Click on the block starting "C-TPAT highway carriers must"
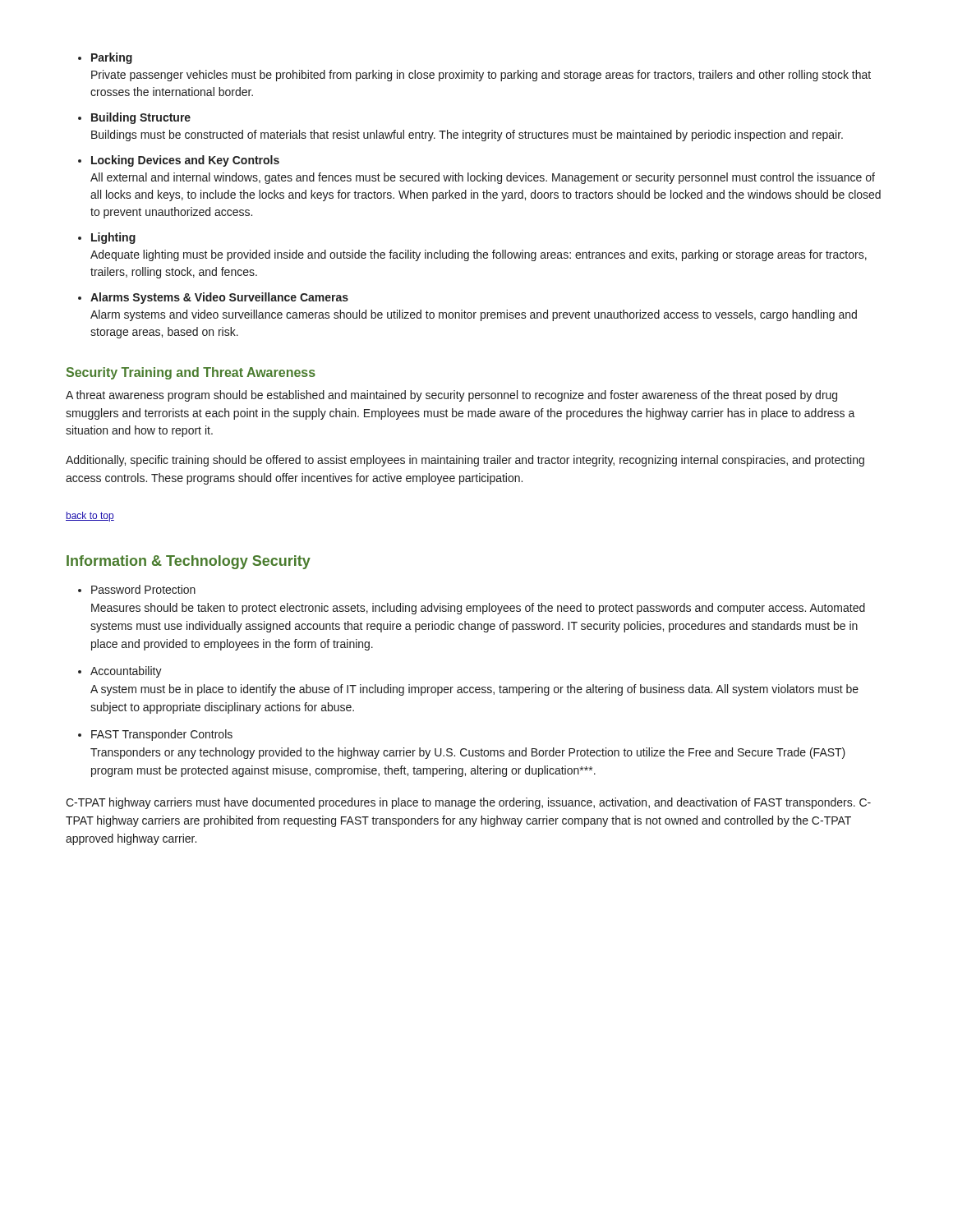 point(468,821)
